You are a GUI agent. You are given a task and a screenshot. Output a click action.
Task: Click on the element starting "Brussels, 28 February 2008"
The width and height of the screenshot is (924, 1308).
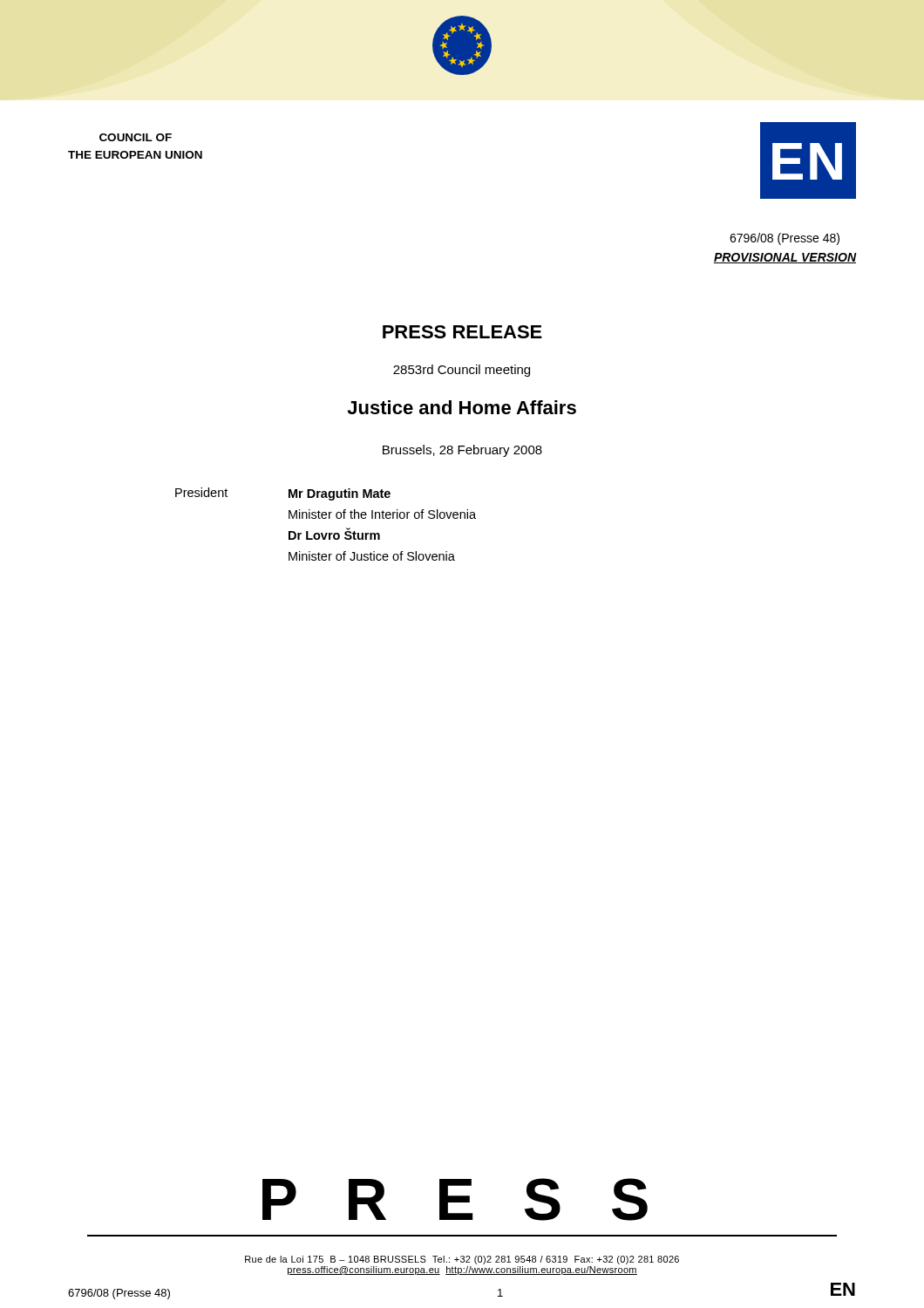click(462, 449)
